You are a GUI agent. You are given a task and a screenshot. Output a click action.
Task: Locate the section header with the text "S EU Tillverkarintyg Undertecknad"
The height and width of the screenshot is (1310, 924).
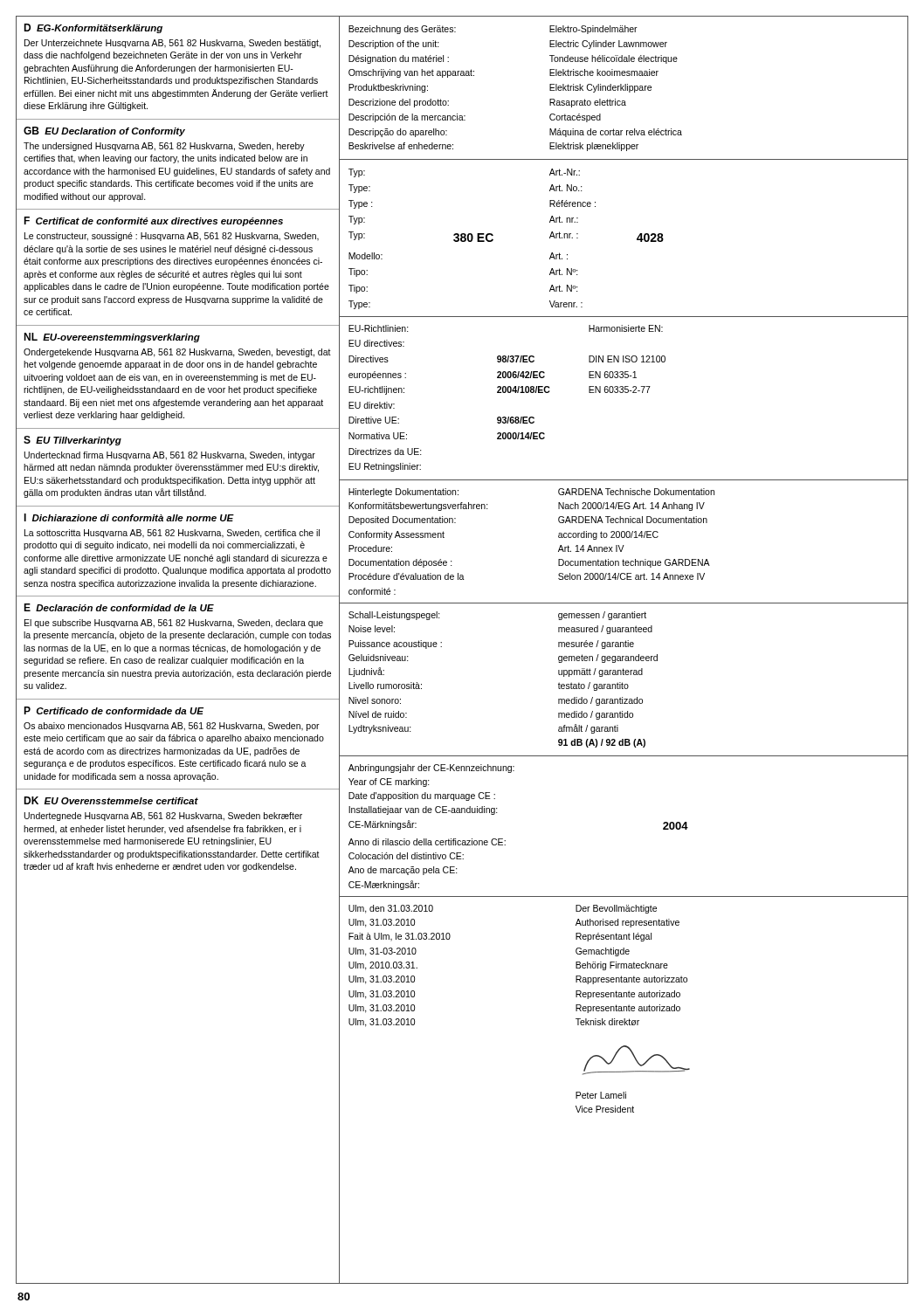click(178, 466)
